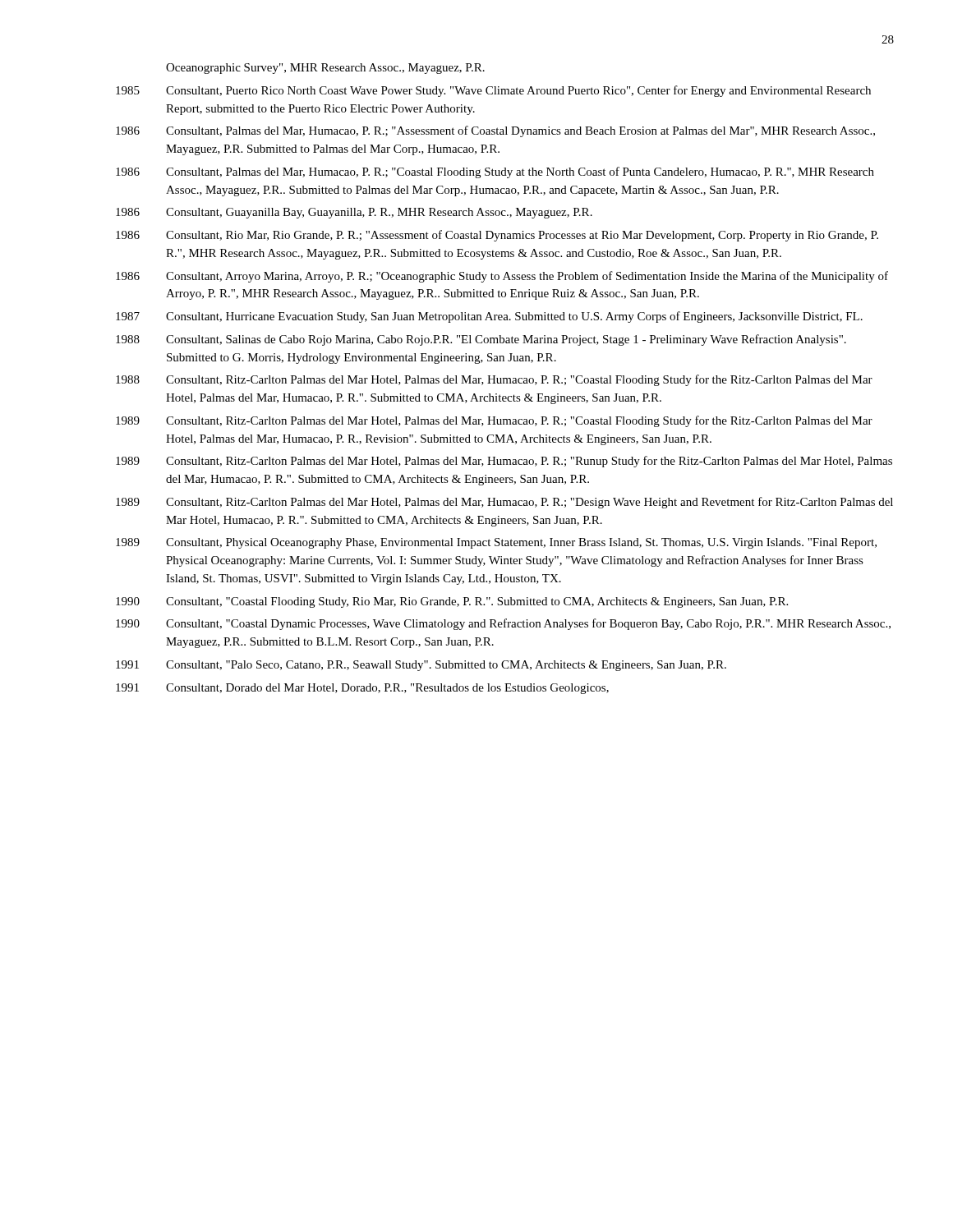Select the block starting "1988 Consultant, Ritz-Carlton"
The width and height of the screenshot is (953, 1232).
pyautogui.click(x=504, y=389)
